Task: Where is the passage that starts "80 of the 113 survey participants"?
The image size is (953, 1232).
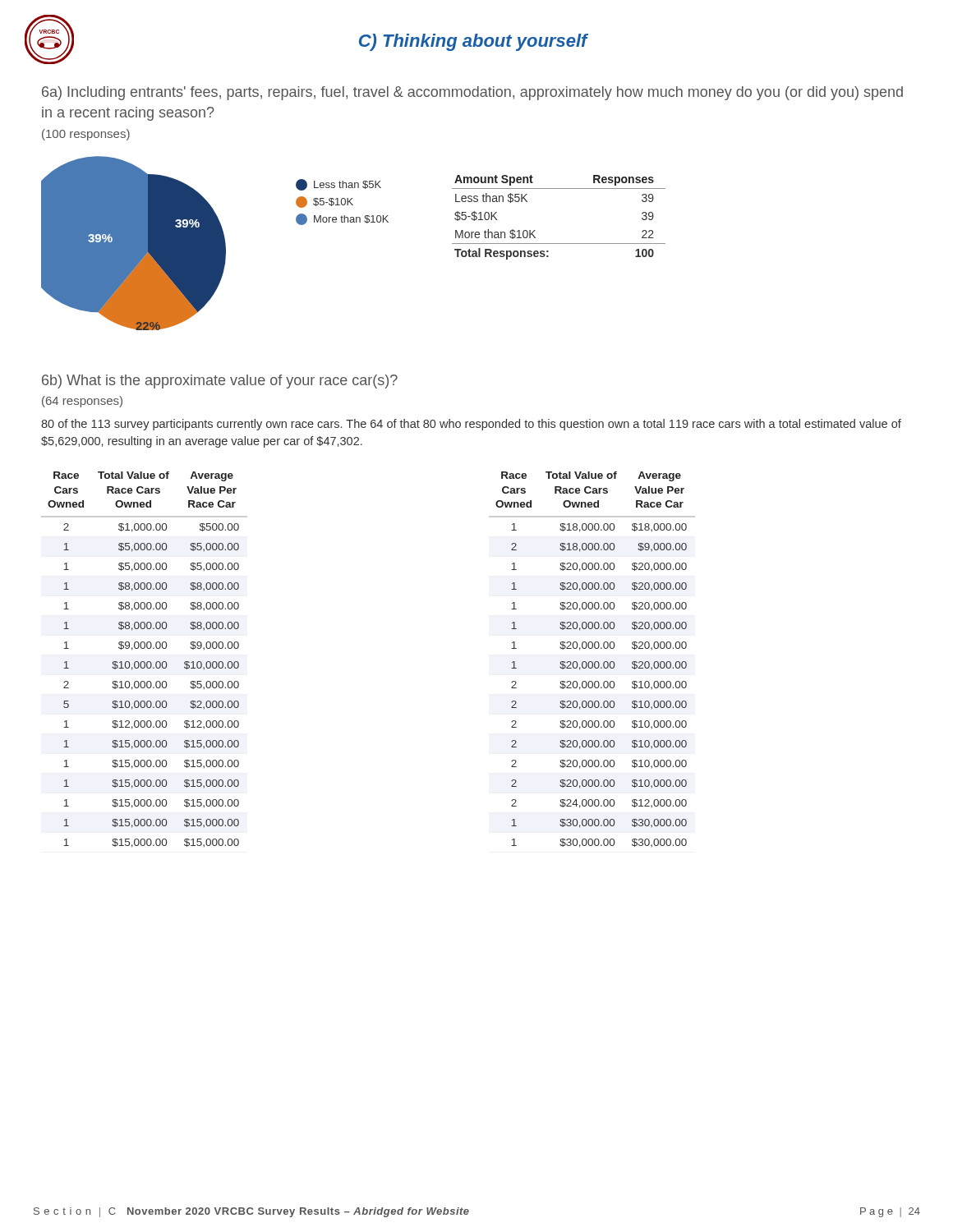Action: coord(471,432)
